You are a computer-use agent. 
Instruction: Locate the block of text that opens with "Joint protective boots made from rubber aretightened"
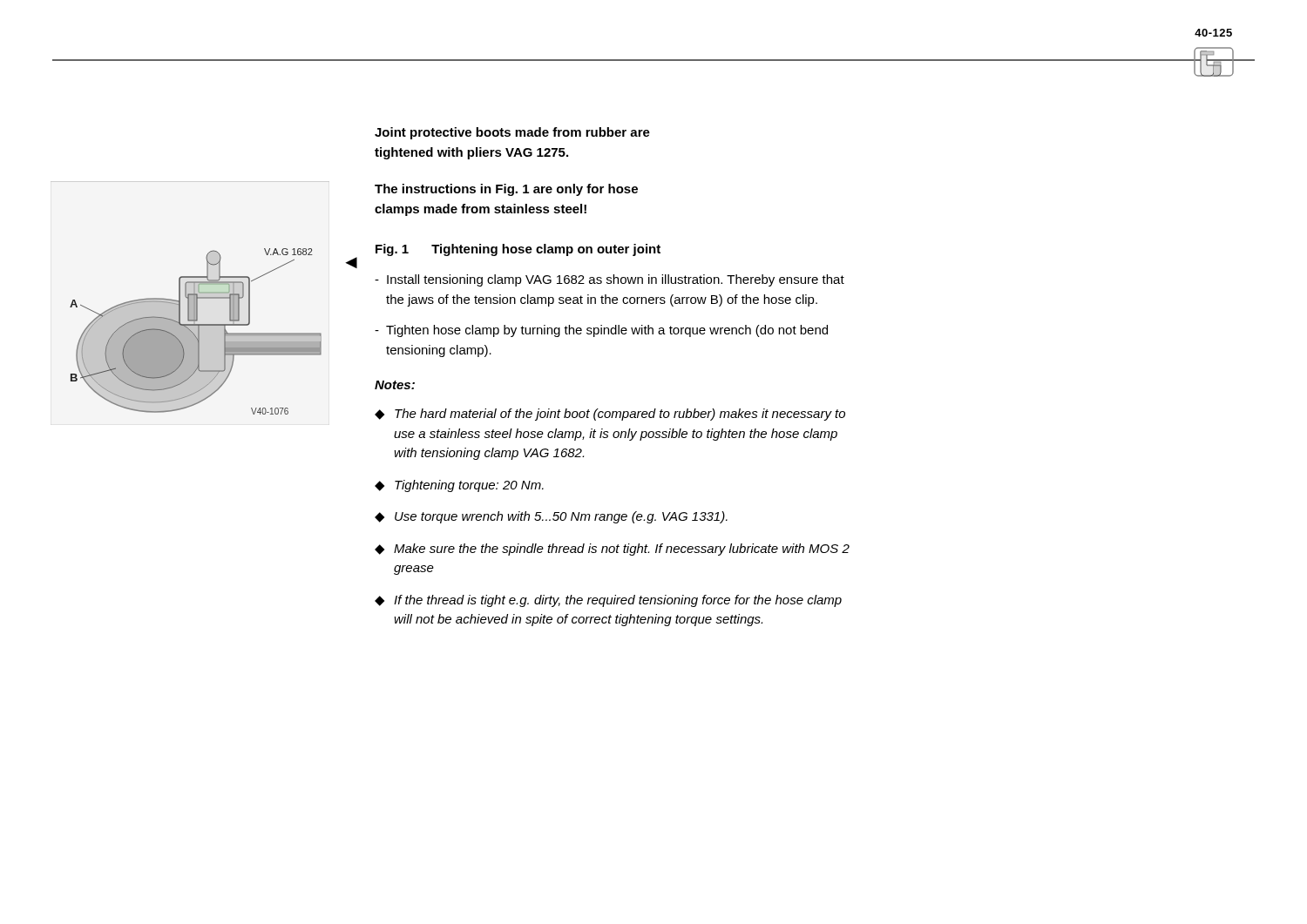(512, 142)
